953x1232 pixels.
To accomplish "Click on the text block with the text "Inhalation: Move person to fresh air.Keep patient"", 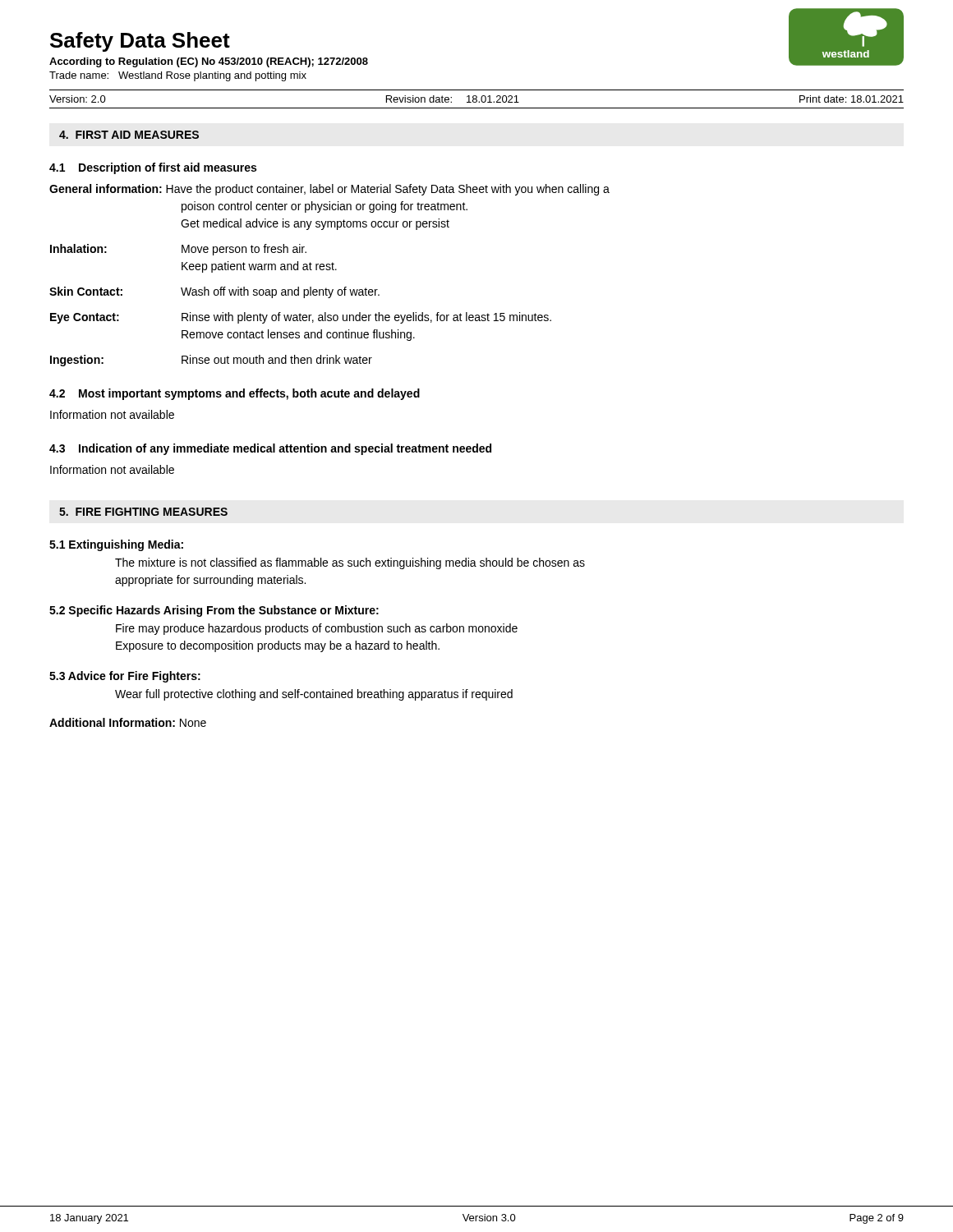I will pos(178,250).
